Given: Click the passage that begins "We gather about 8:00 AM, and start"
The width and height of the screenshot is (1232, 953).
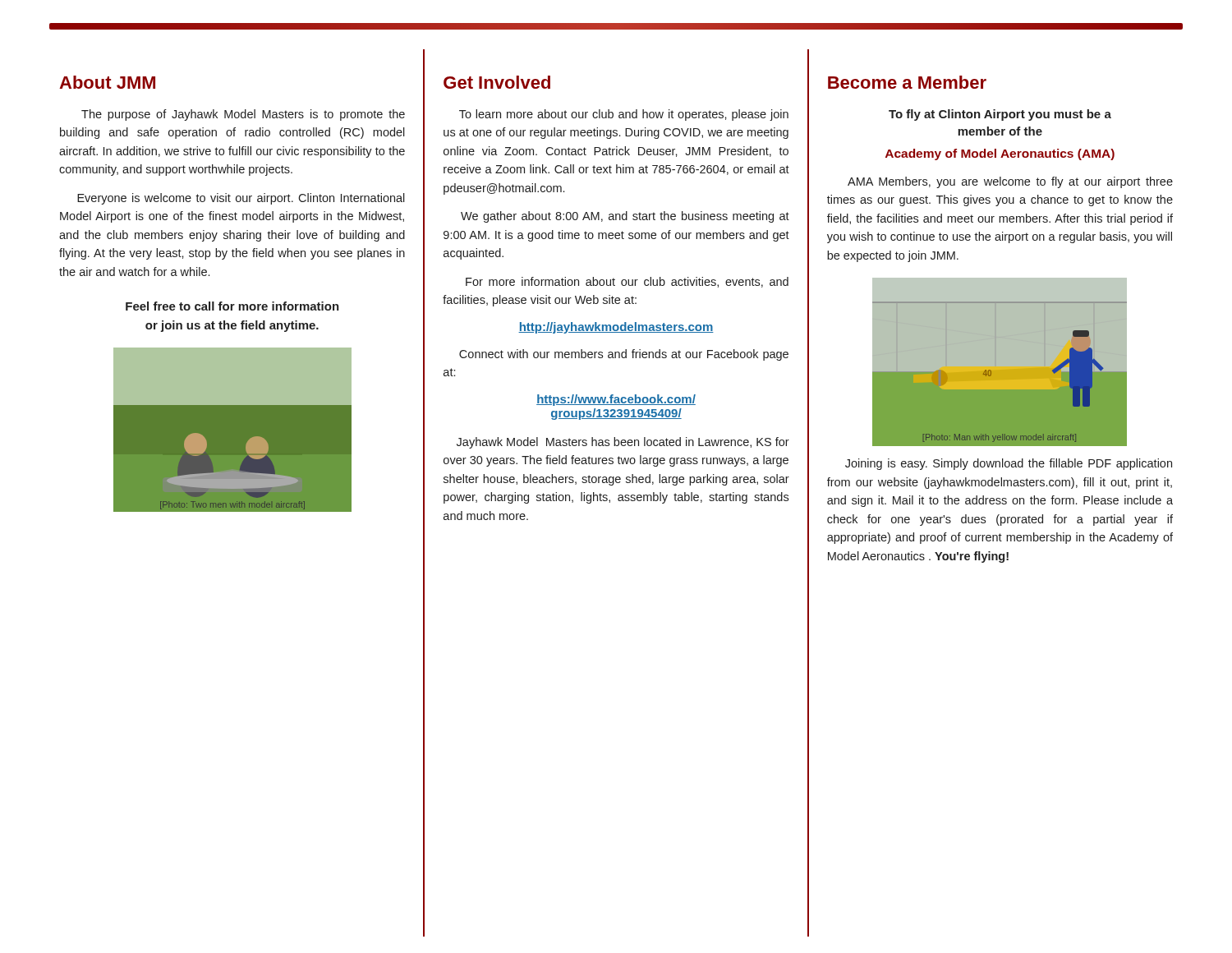Looking at the screenshot, I should click(616, 235).
